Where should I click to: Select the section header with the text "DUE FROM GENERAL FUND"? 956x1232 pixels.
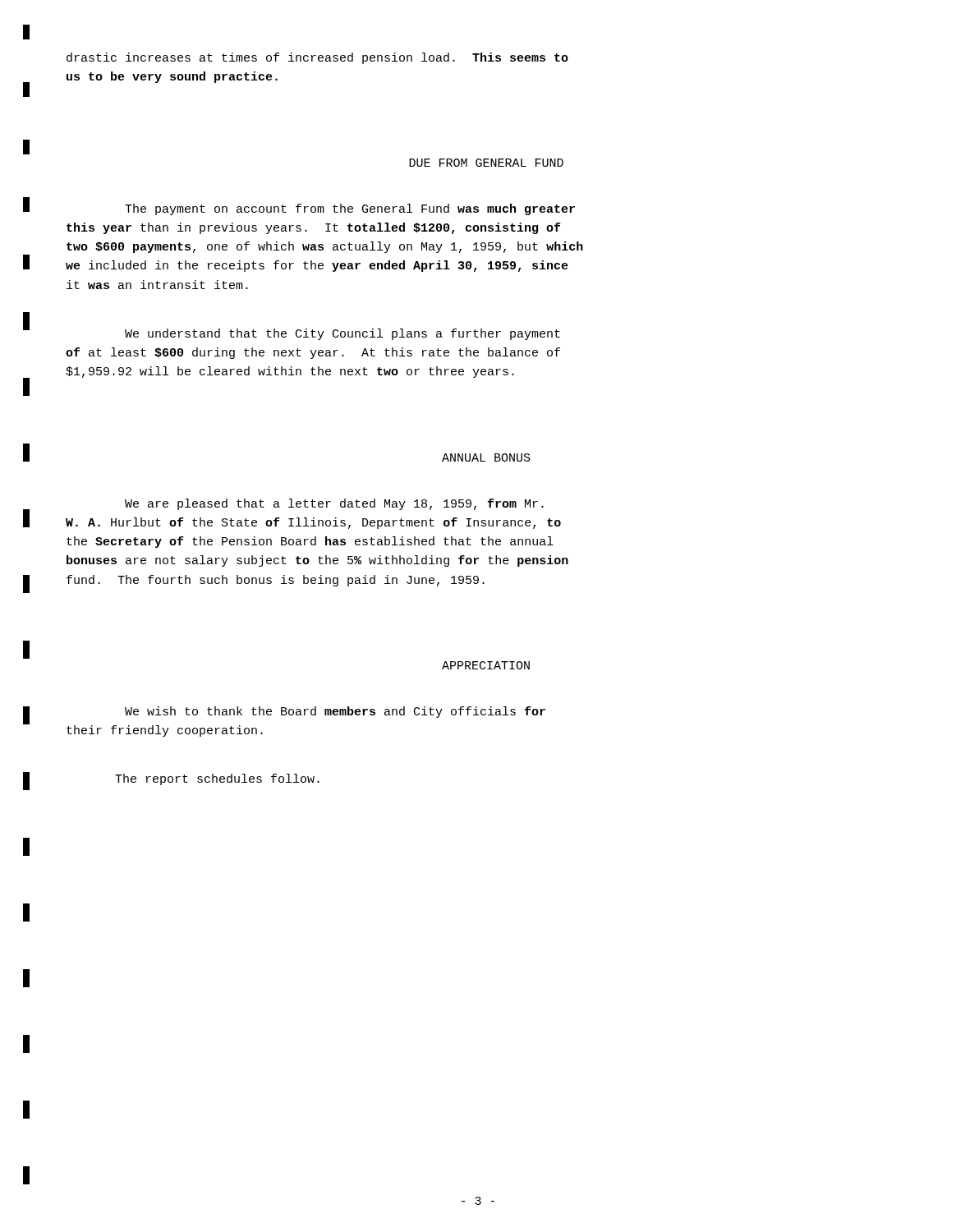(486, 163)
